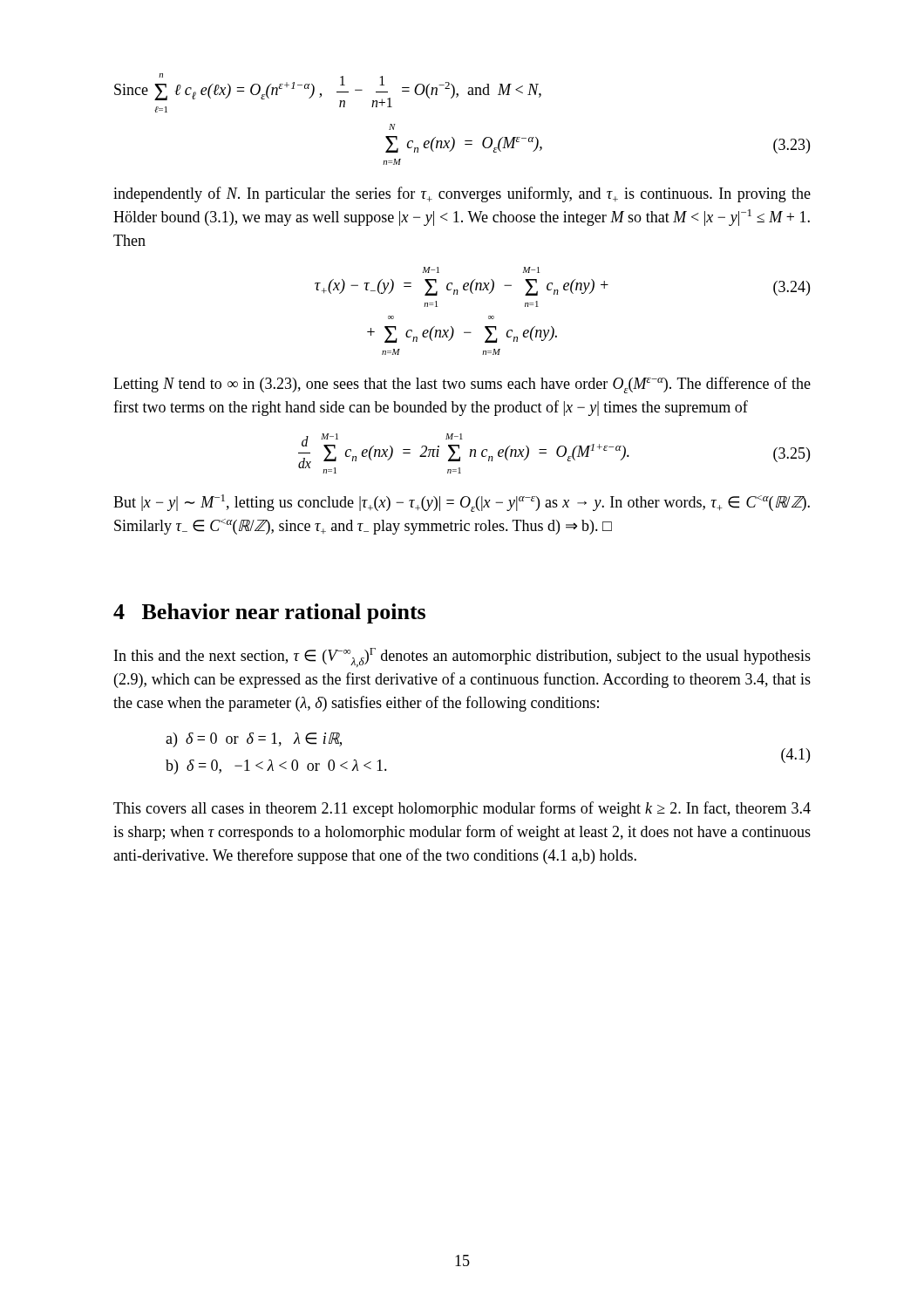Locate the formula with the text "d dx M−1 Σ"
The image size is (924, 1308).
(552, 453)
